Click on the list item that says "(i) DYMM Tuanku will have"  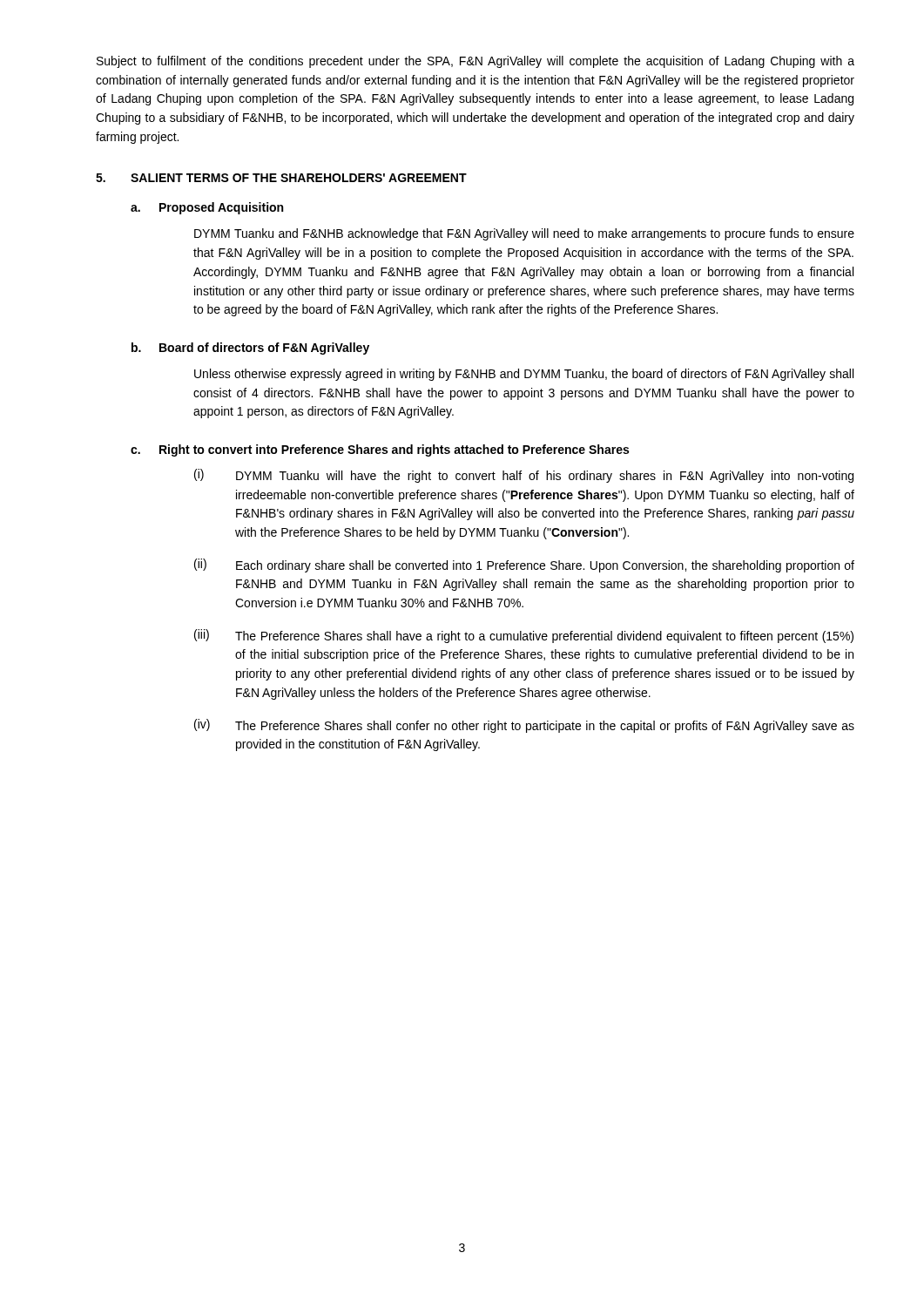pos(524,505)
